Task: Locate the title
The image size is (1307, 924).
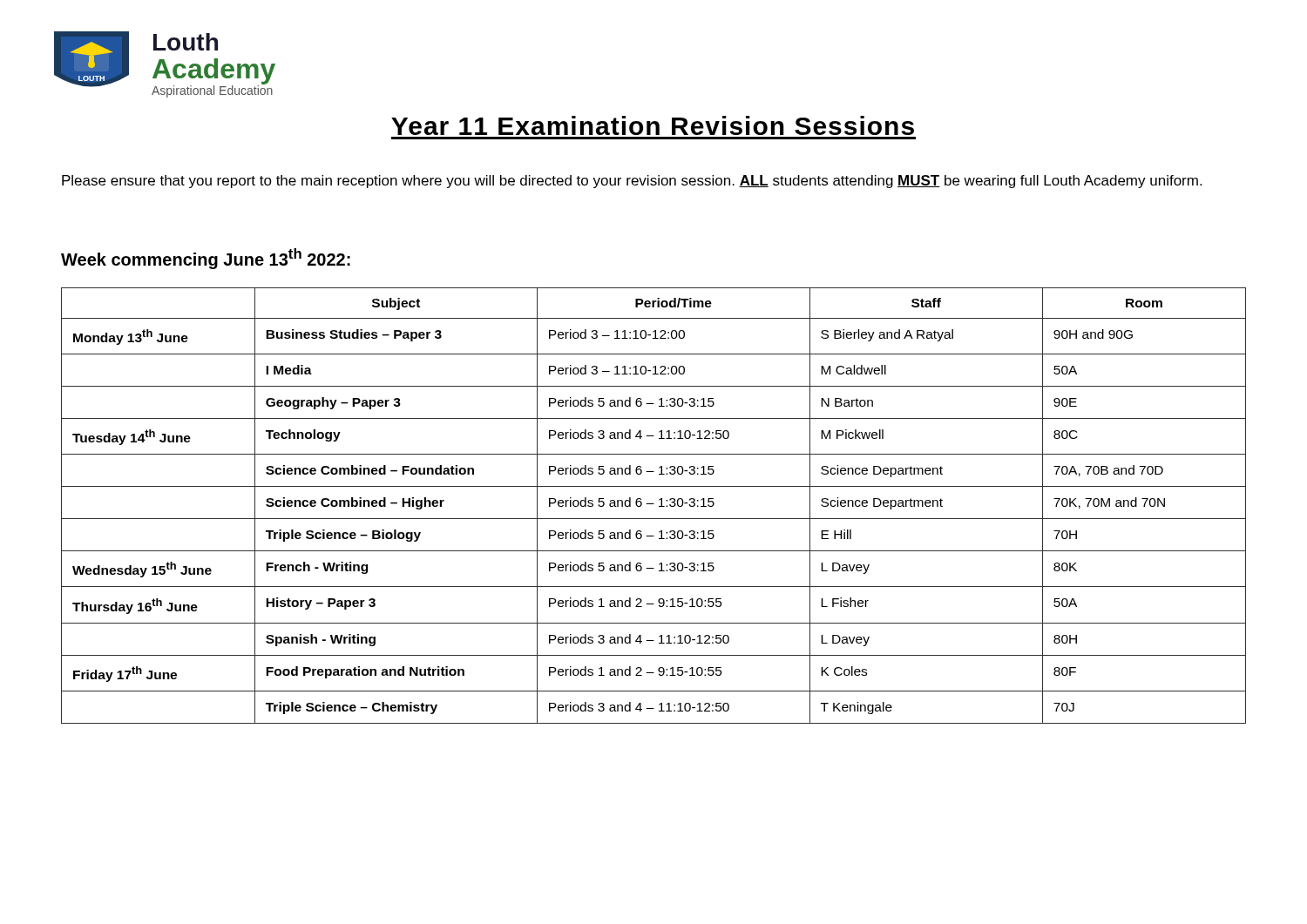Action: tap(654, 126)
